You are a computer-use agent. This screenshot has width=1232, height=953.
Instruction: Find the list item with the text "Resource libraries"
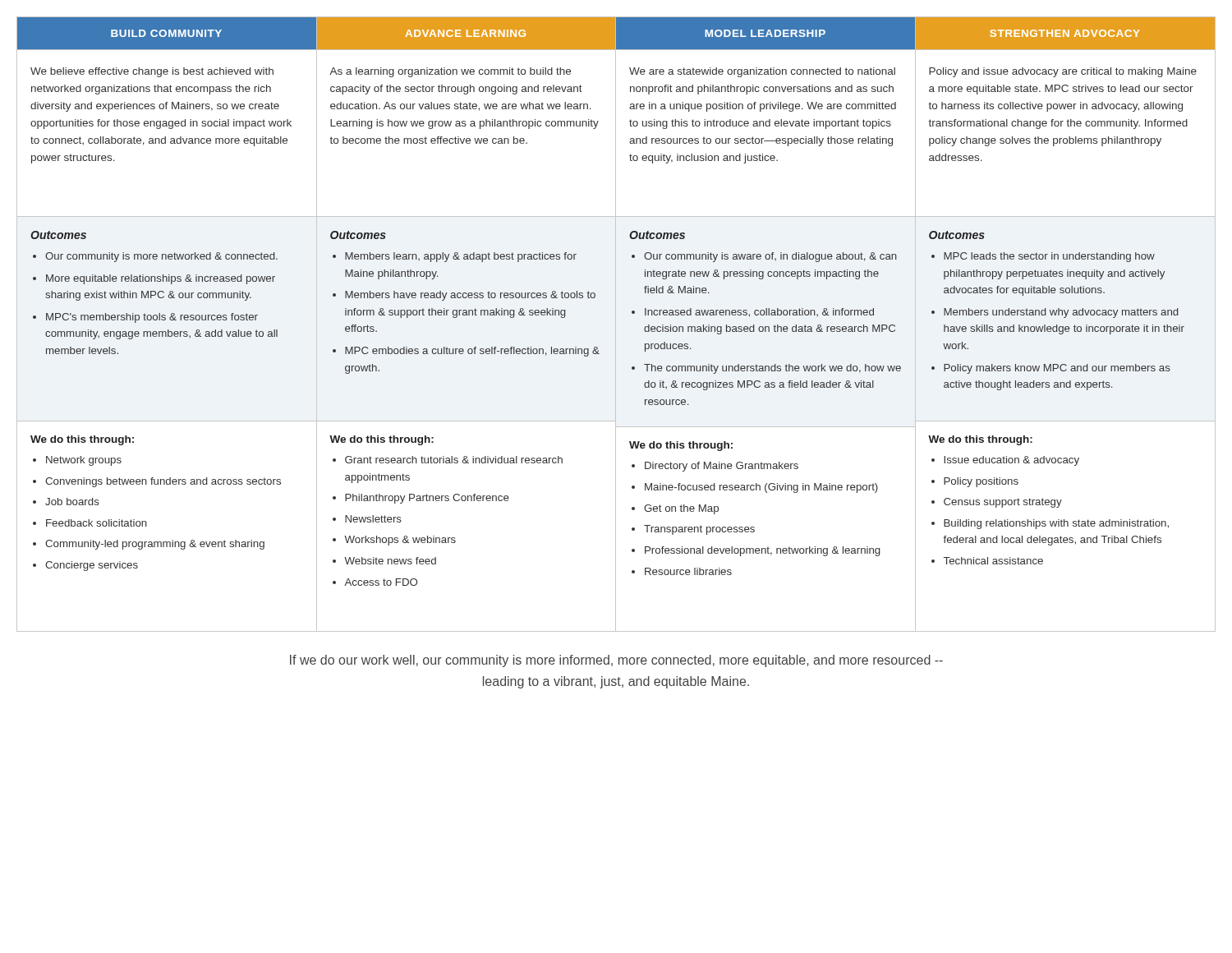pos(688,571)
